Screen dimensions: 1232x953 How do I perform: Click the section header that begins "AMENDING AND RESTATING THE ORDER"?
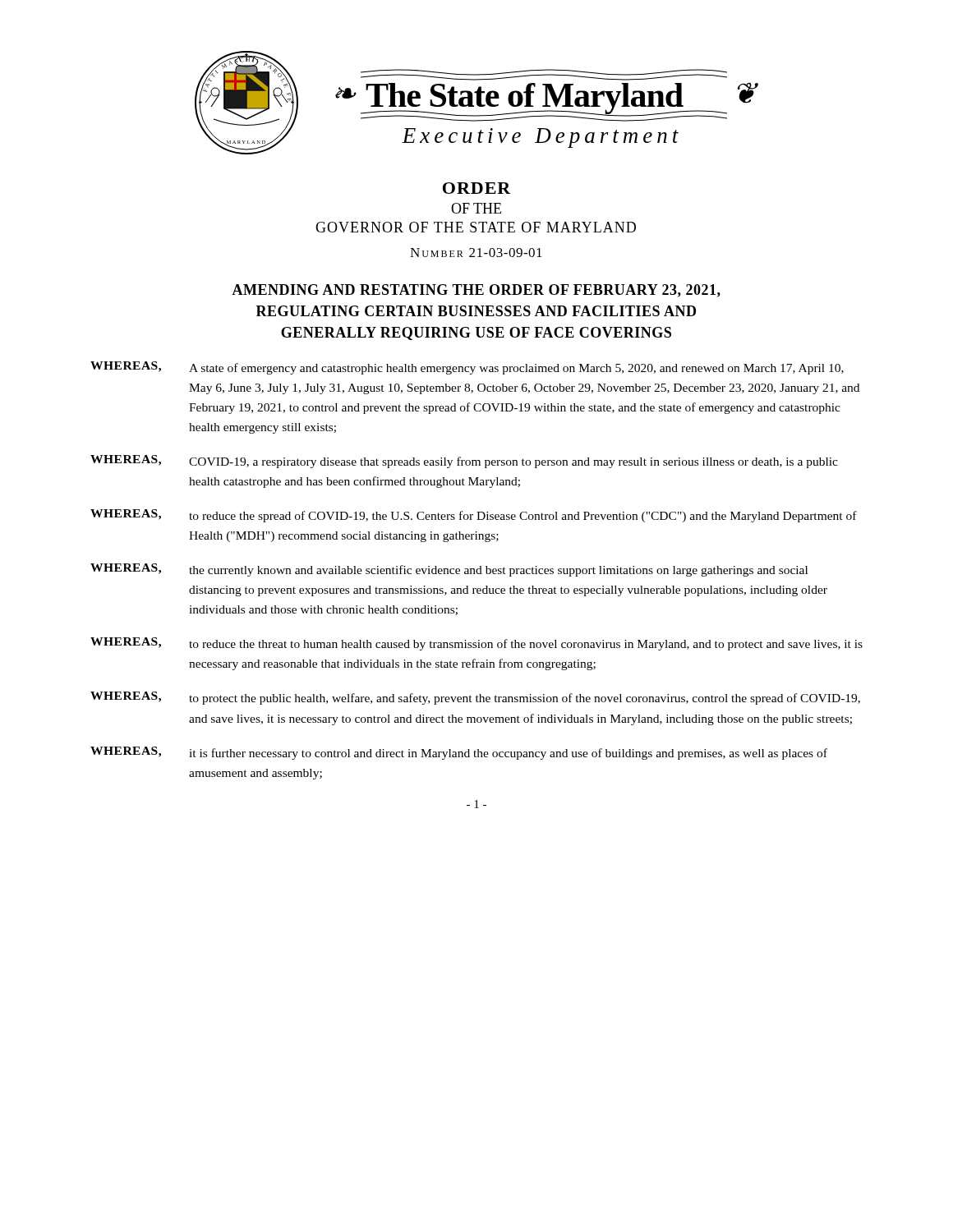pos(476,311)
